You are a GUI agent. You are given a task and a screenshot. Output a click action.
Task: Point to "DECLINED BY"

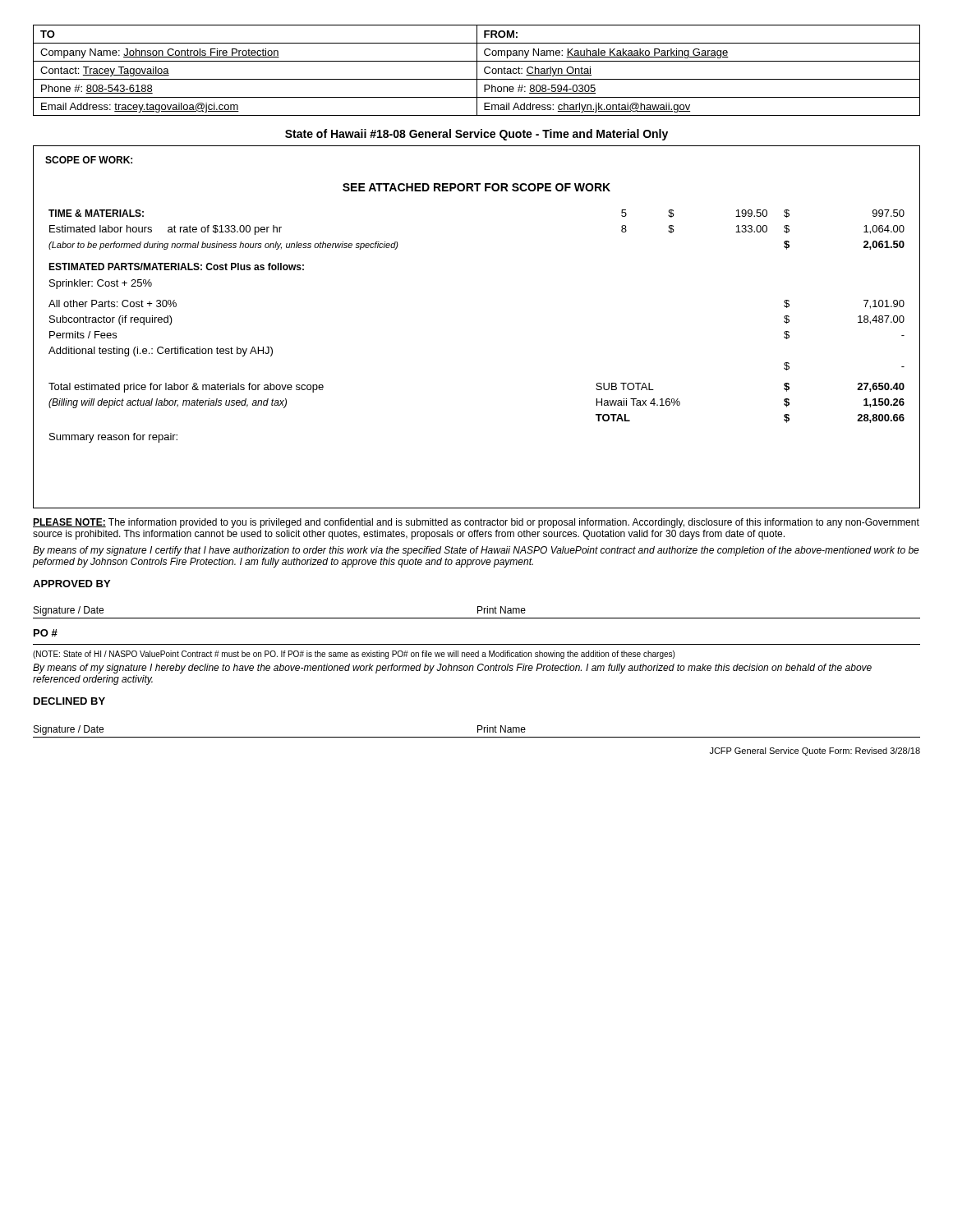point(69,701)
